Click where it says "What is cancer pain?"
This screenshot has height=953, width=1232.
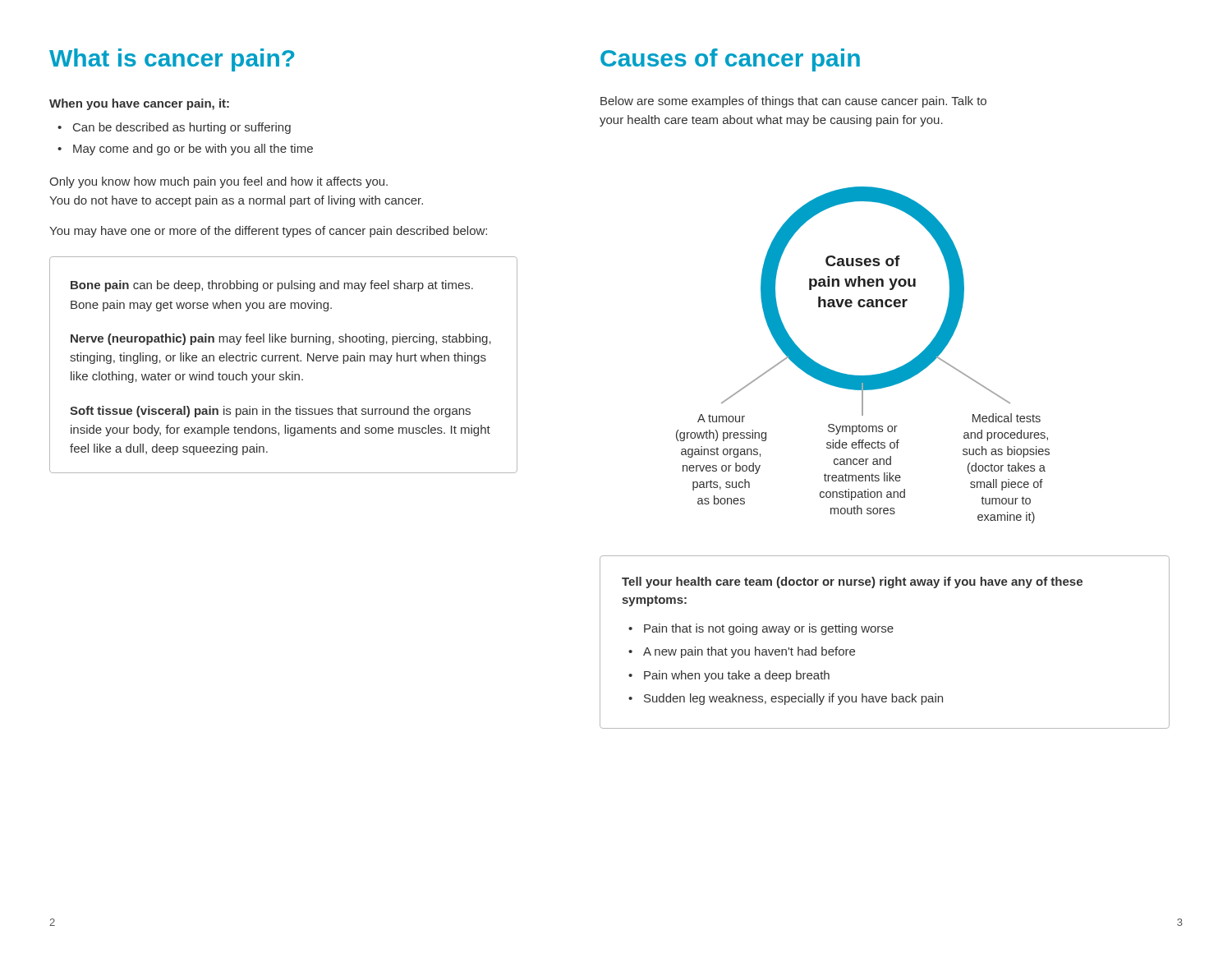click(173, 58)
